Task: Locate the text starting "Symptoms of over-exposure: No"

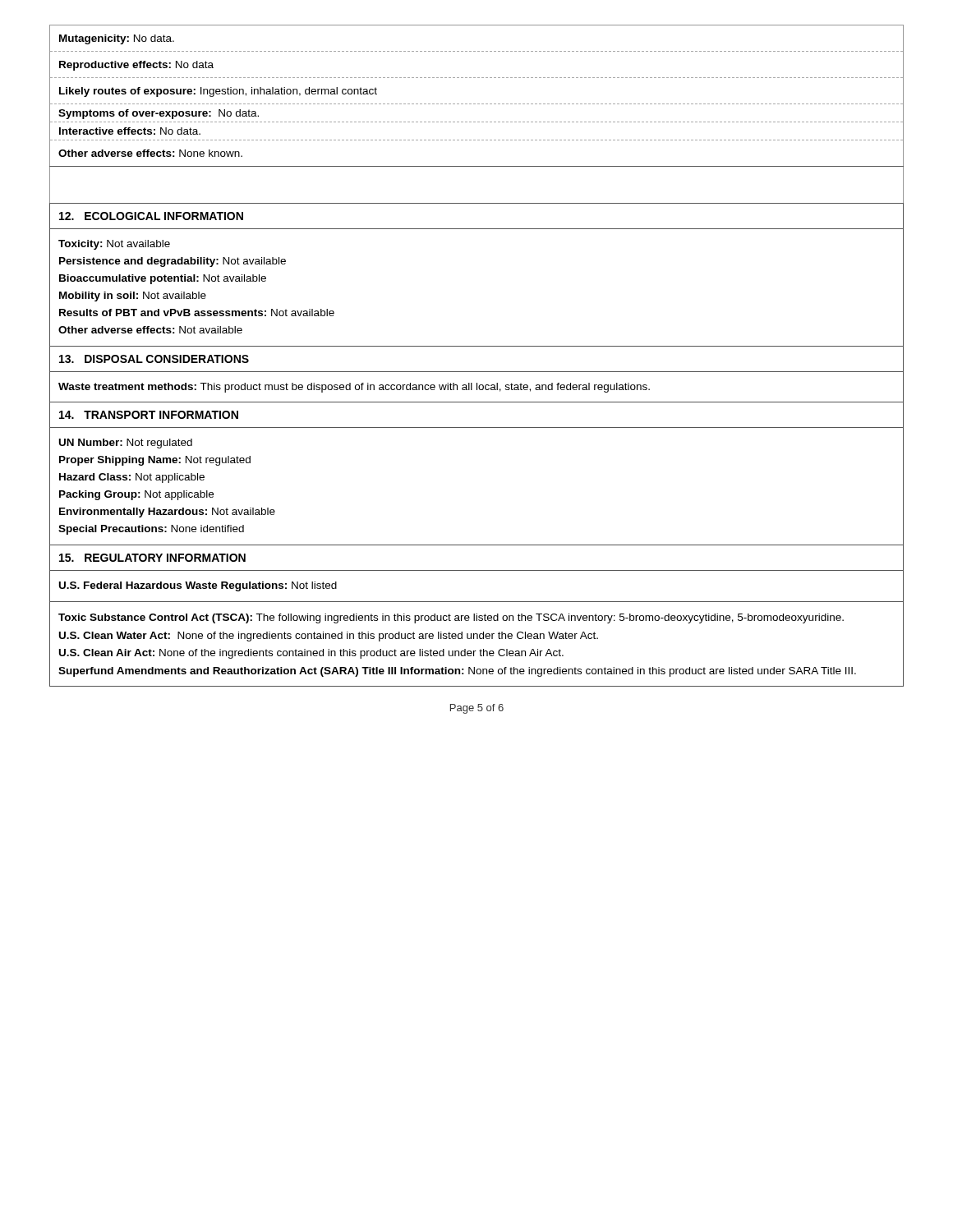Action: pos(159,113)
